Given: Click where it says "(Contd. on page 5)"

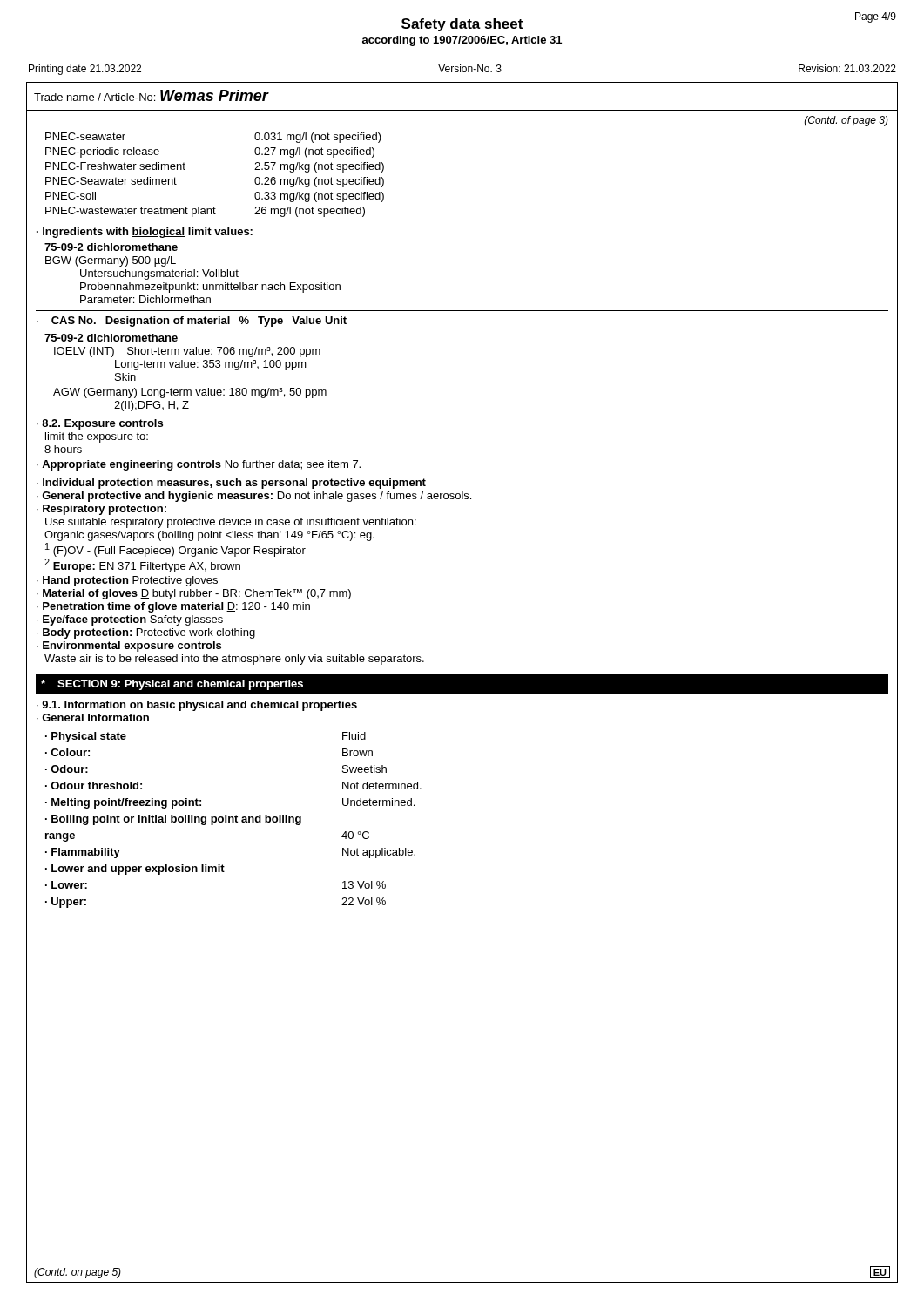Looking at the screenshot, I should point(78,1272).
